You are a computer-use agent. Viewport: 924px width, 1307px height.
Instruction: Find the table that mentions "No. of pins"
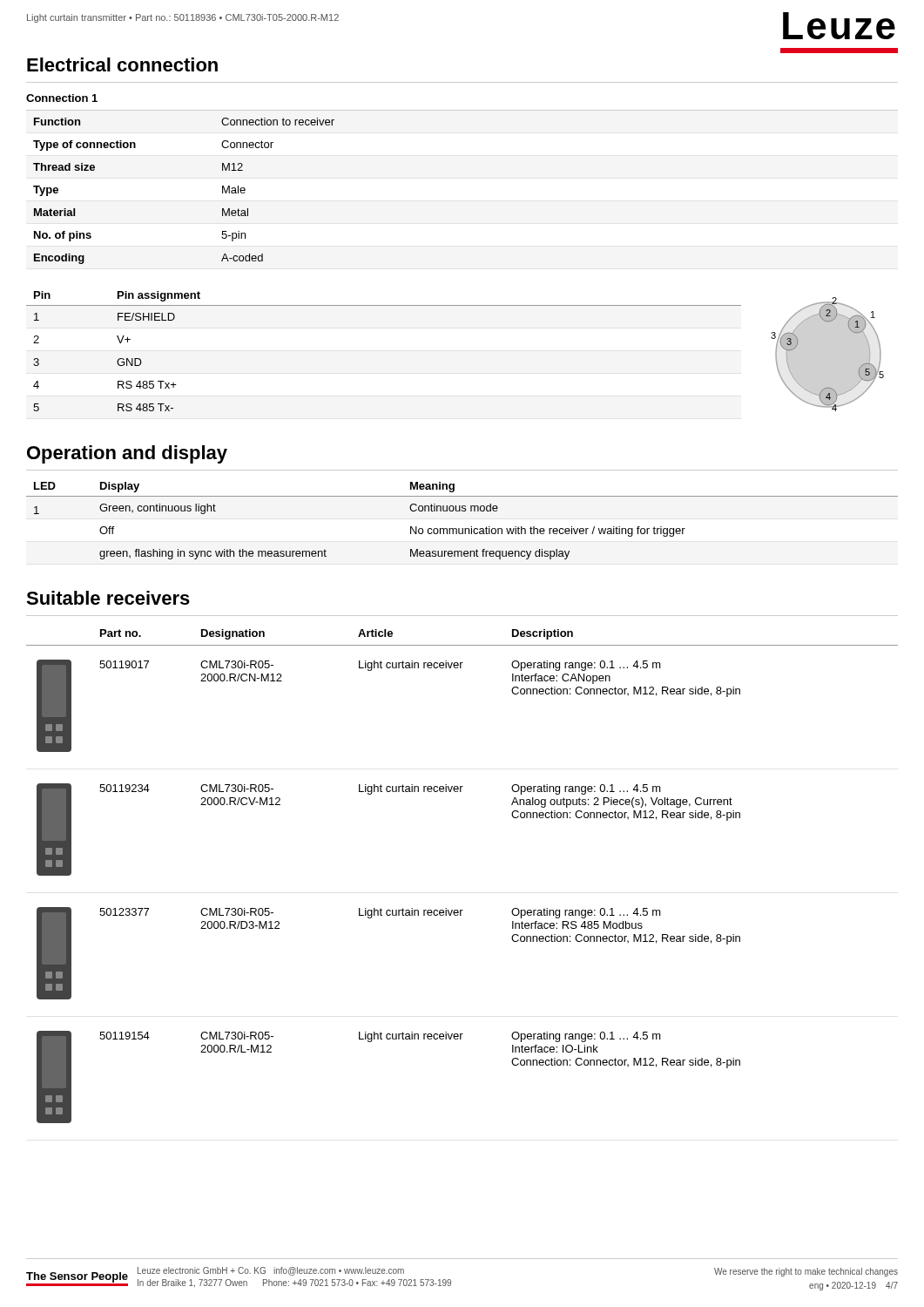point(462,190)
